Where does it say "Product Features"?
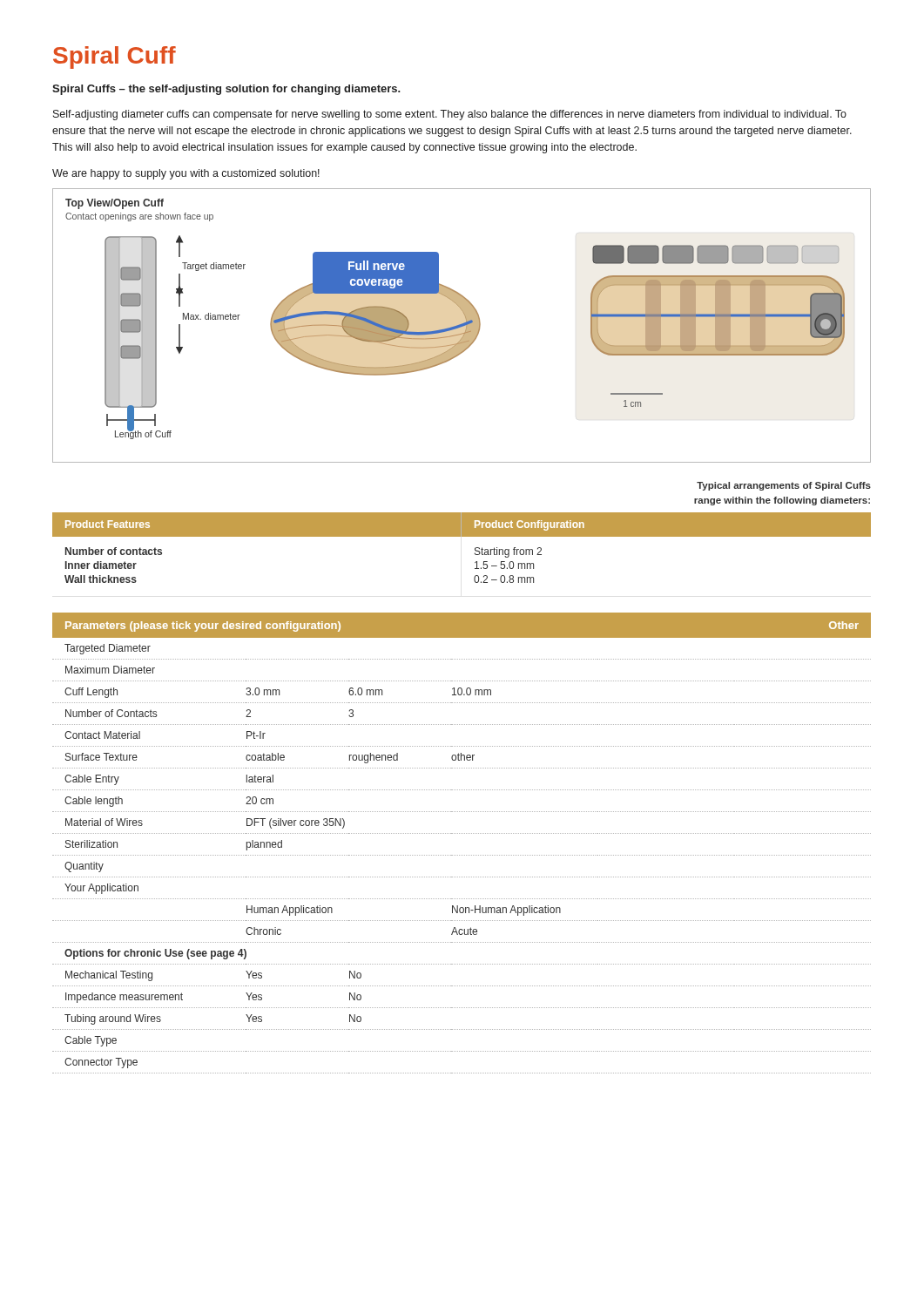 tap(107, 524)
